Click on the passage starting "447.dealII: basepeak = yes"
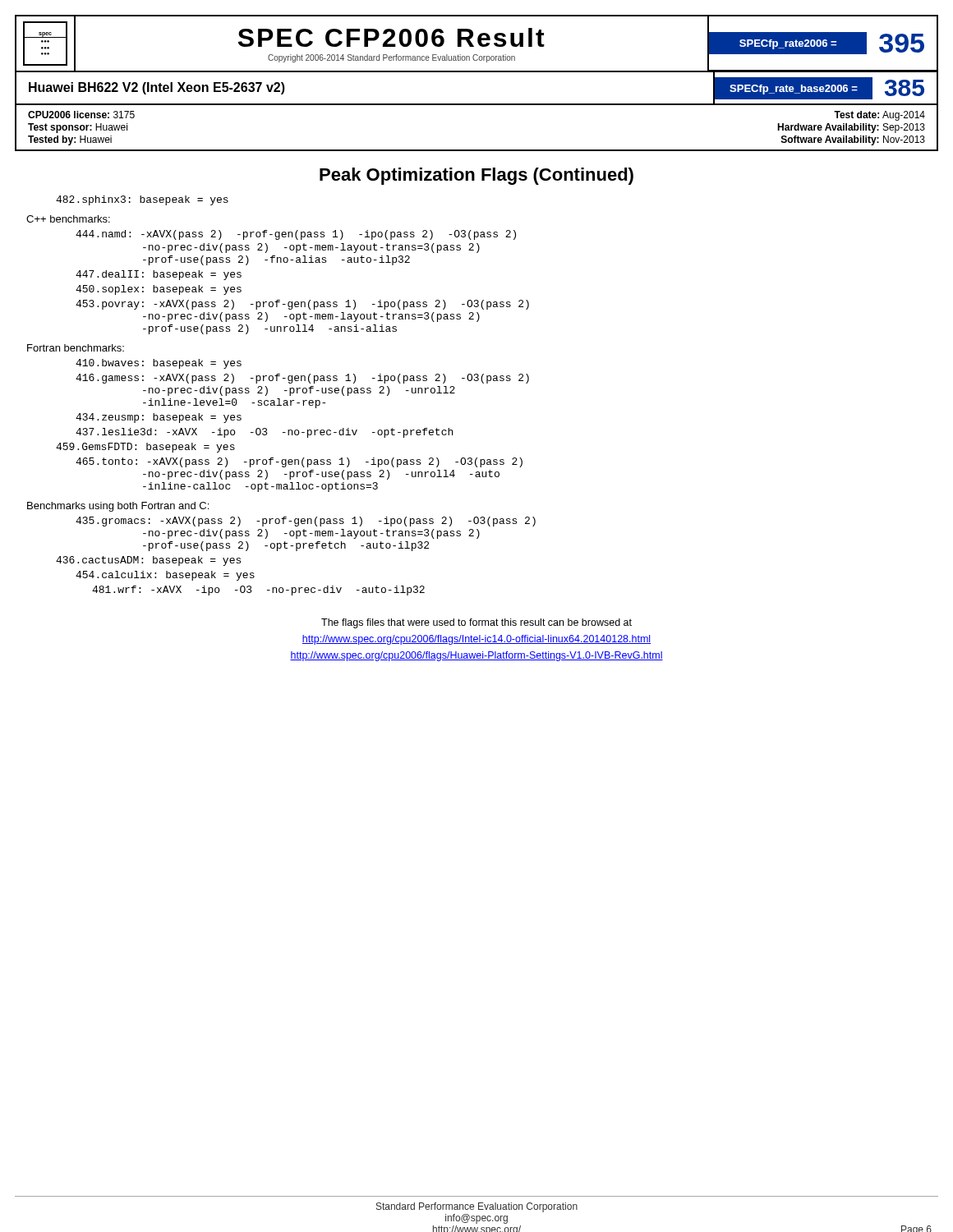This screenshot has height=1232, width=953. (x=159, y=275)
